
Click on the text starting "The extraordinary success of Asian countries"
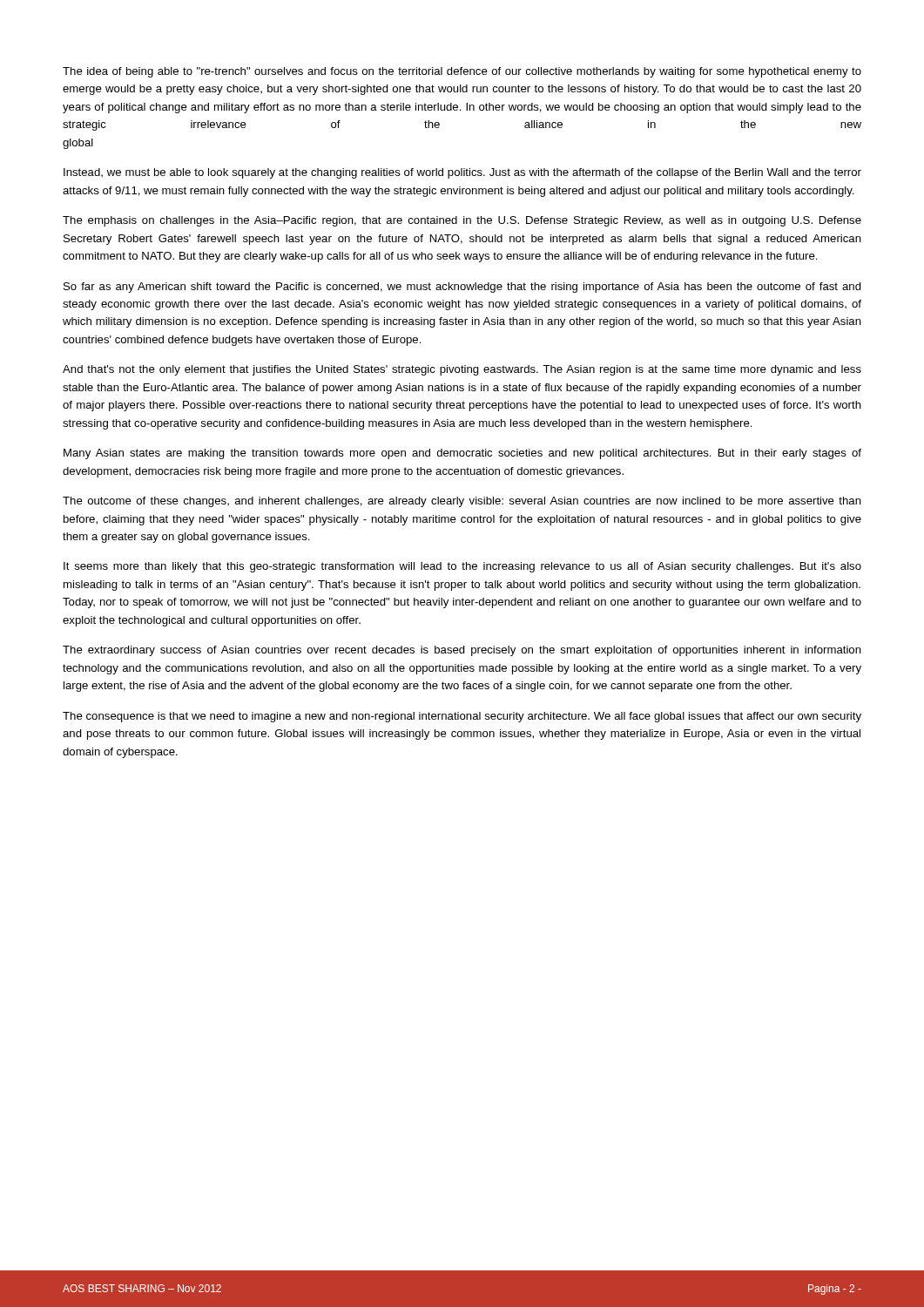point(462,668)
